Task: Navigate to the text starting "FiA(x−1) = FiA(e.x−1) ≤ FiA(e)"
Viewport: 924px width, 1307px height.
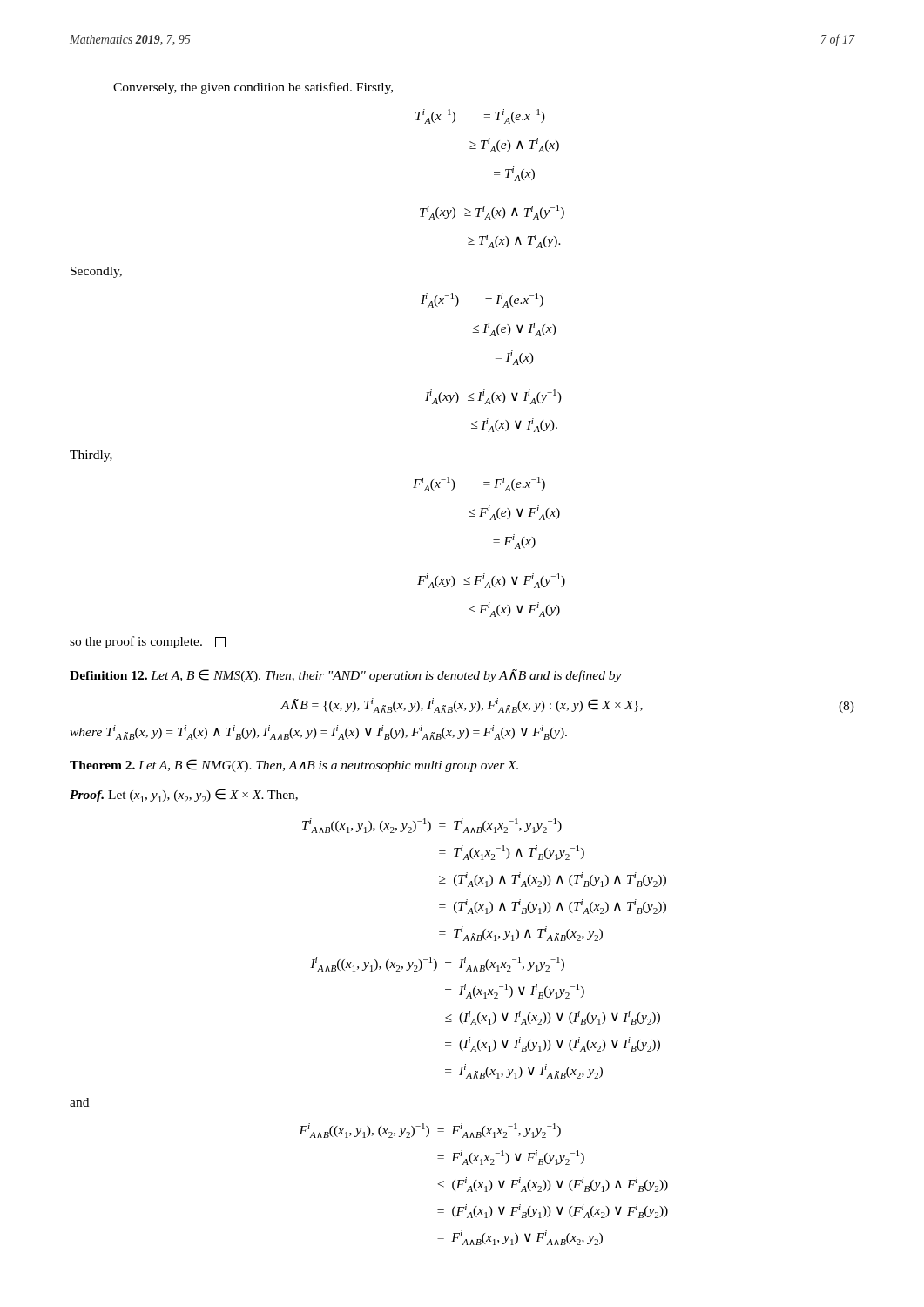Action: click(431, 484)
